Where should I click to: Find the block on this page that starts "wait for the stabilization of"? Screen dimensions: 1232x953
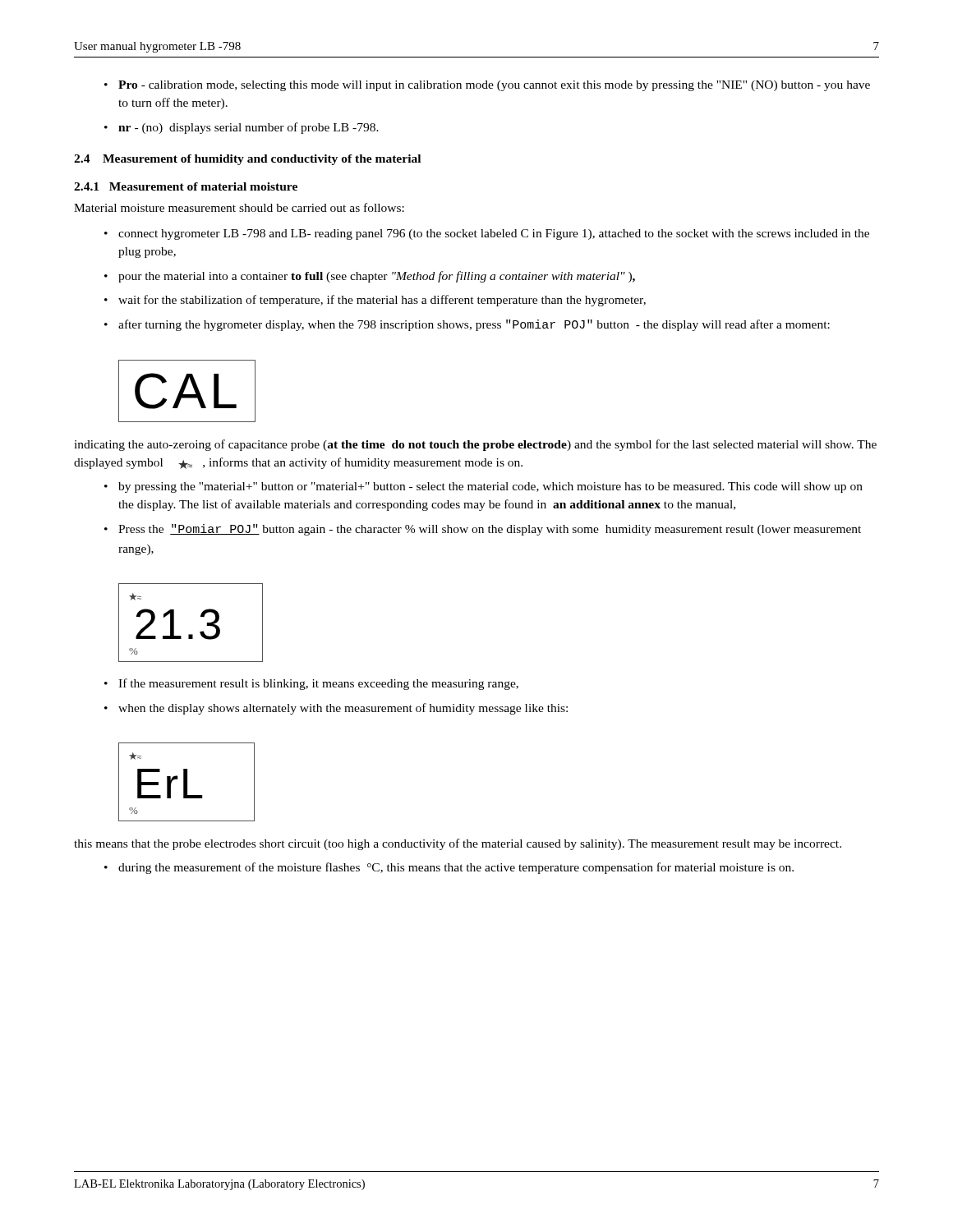pyautogui.click(x=382, y=300)
